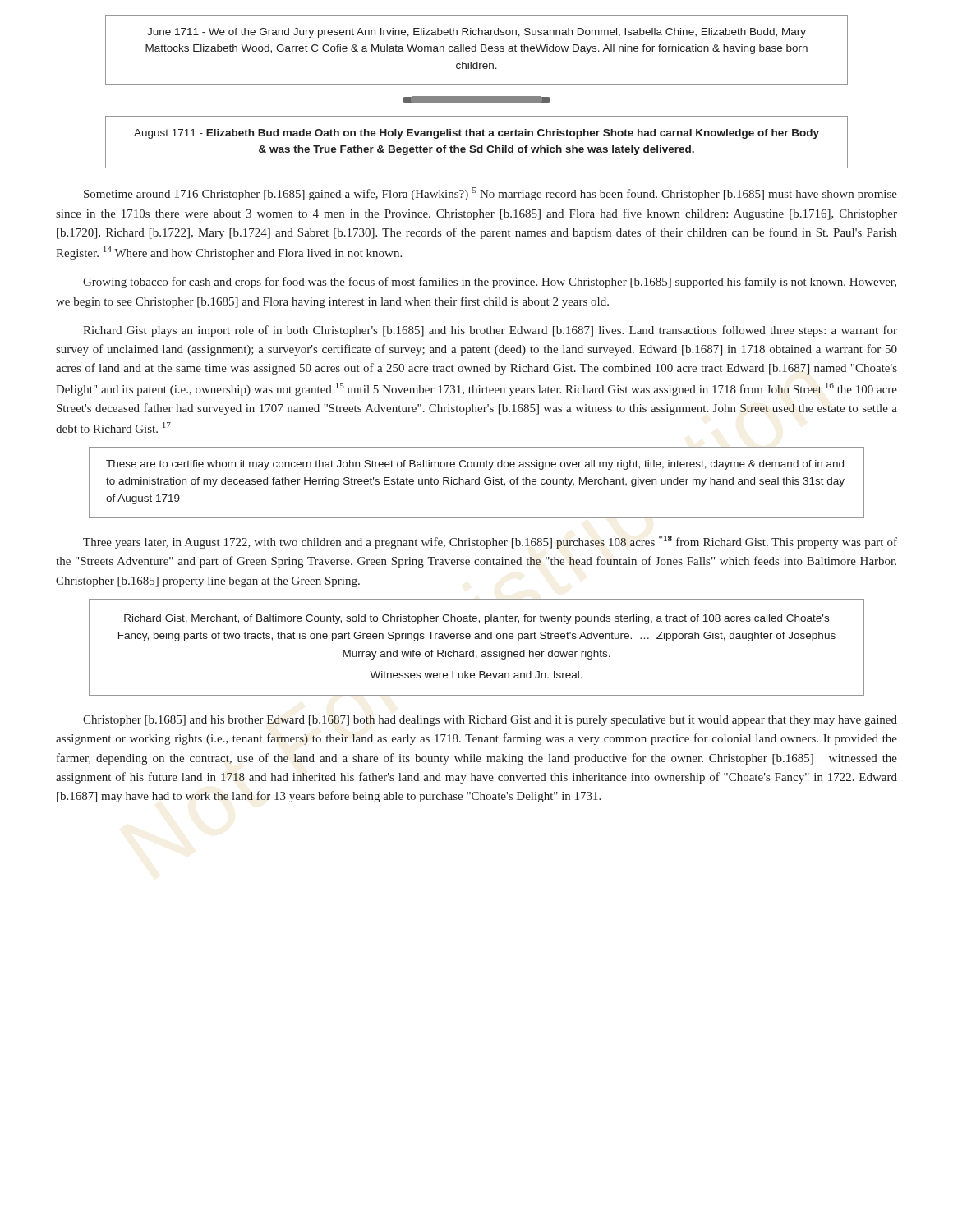Where is the passage that starts "These are to"?
The image size is (953, 1232).
tap(475, 481)
